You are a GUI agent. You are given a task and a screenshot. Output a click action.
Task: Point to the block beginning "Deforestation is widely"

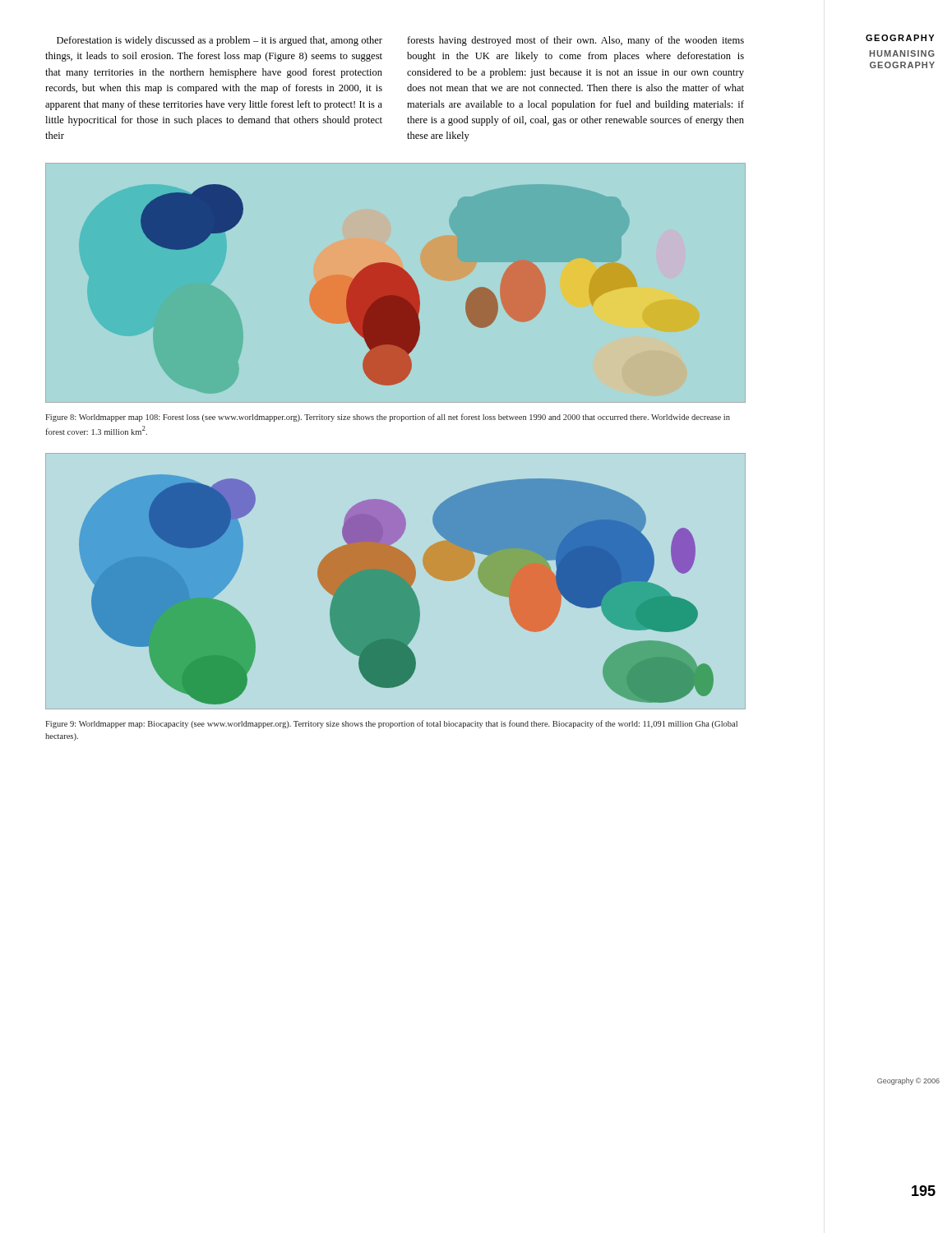tap(395, 89)
